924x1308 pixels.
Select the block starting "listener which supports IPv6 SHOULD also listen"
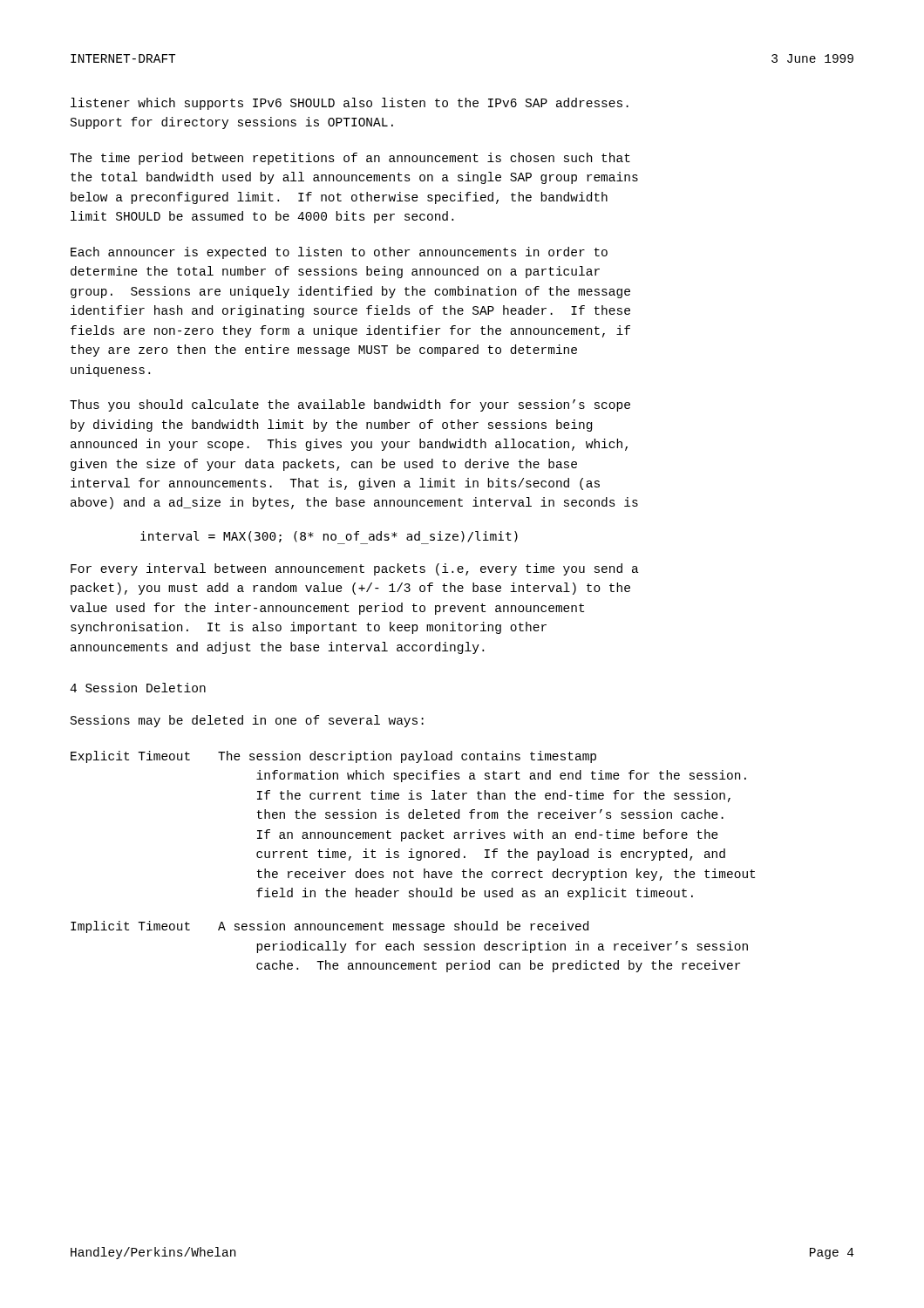point(350,114)
